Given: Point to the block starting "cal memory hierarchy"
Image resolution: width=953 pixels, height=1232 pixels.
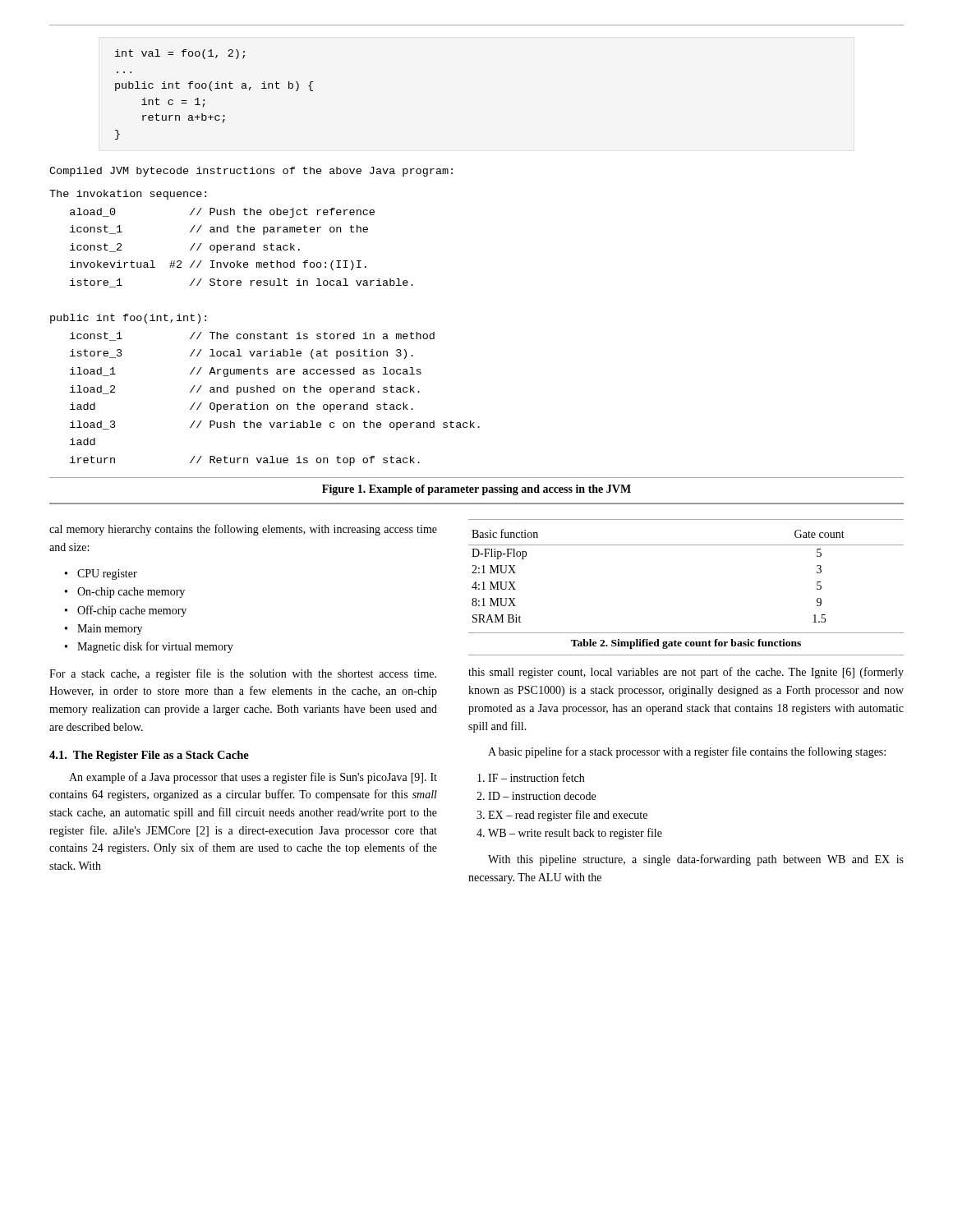Looking at the screenshot, I should pos(243,539).
